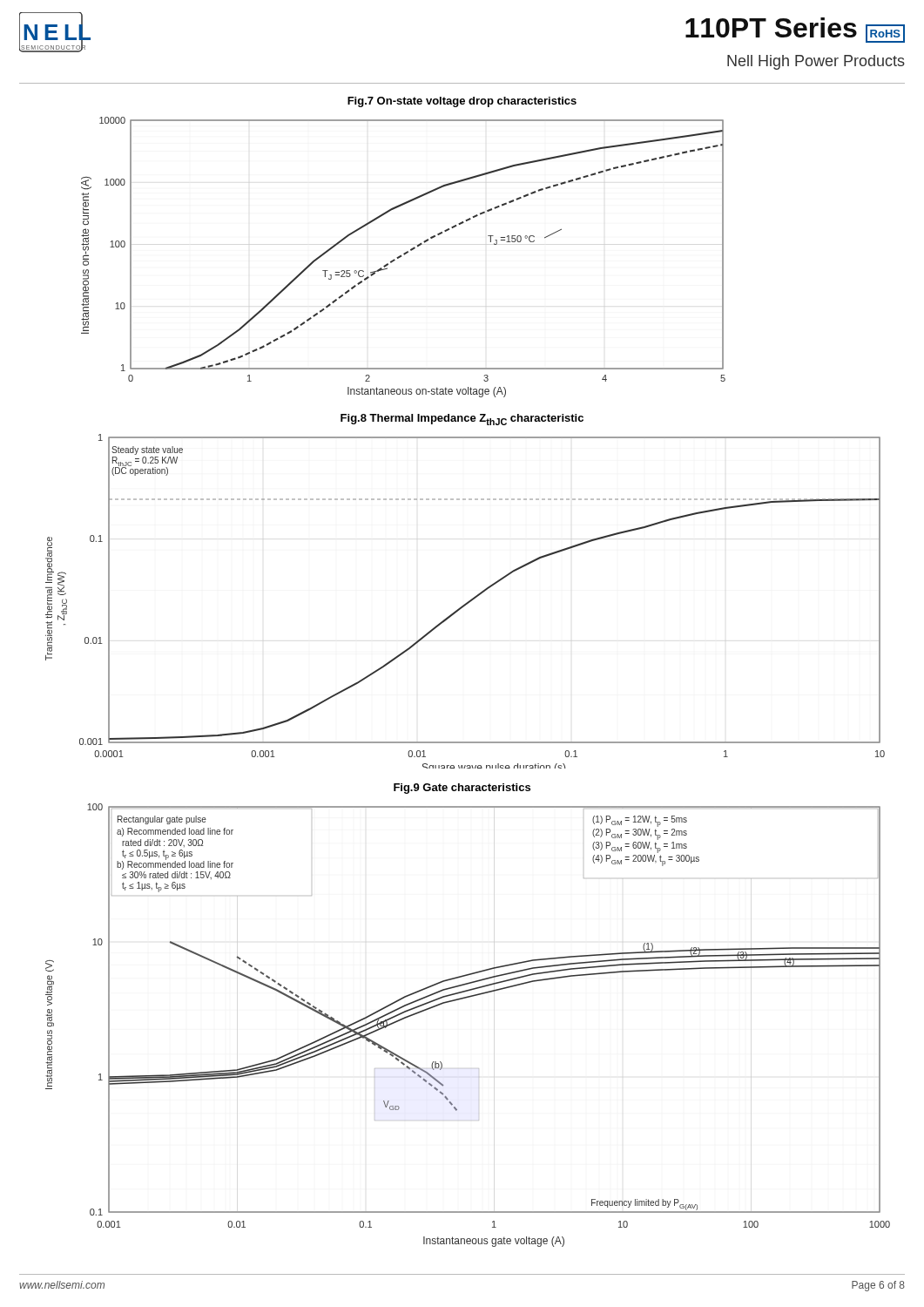Select the block starting "Fig.8 Thermal Impedance ZthJC characteristic"
Image resolution: width=924 pixels, height=1307 pixels.
(462, 419)
